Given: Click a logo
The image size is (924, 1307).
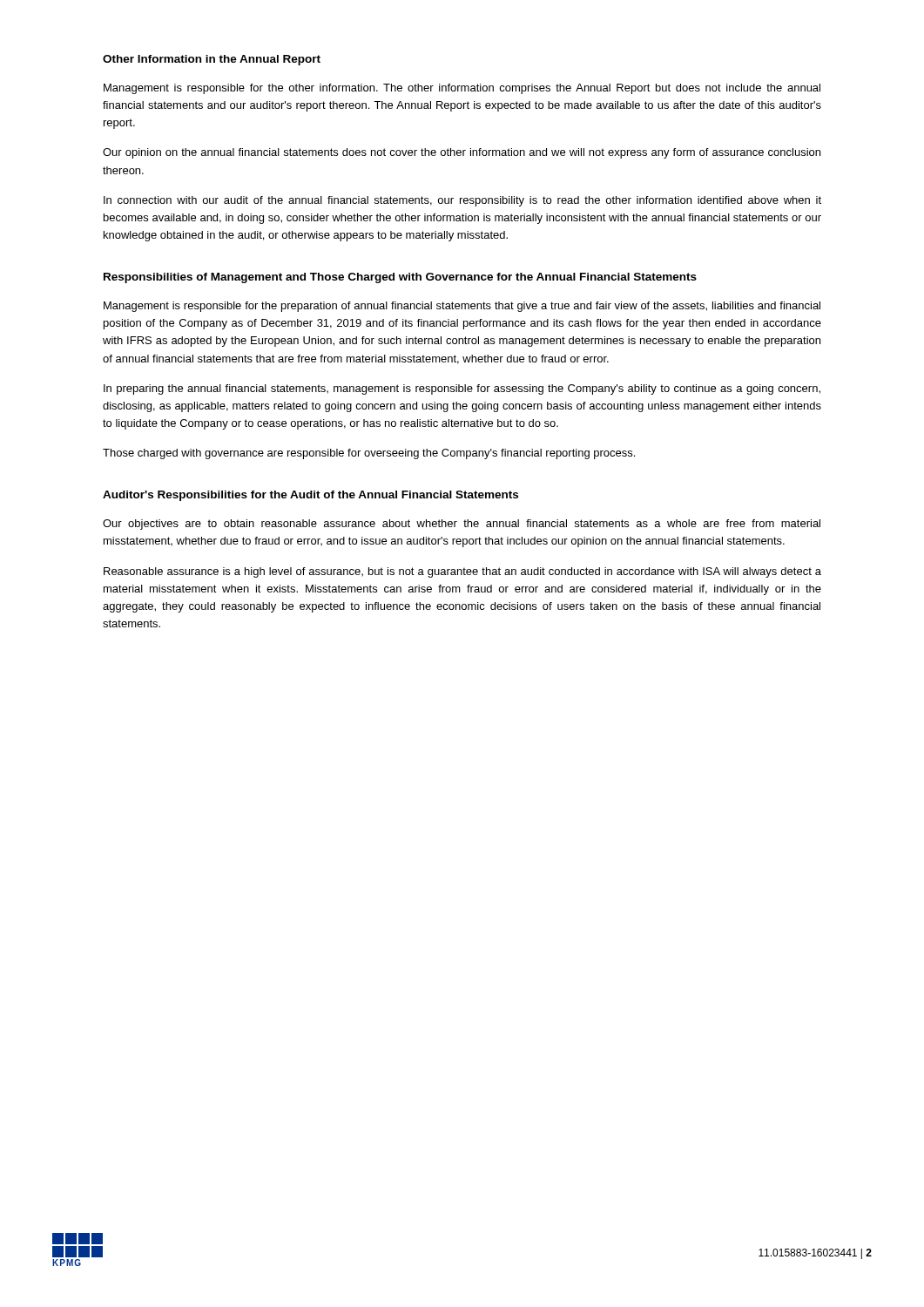Looking at the screenshot, I should (x=79, y=1252).
